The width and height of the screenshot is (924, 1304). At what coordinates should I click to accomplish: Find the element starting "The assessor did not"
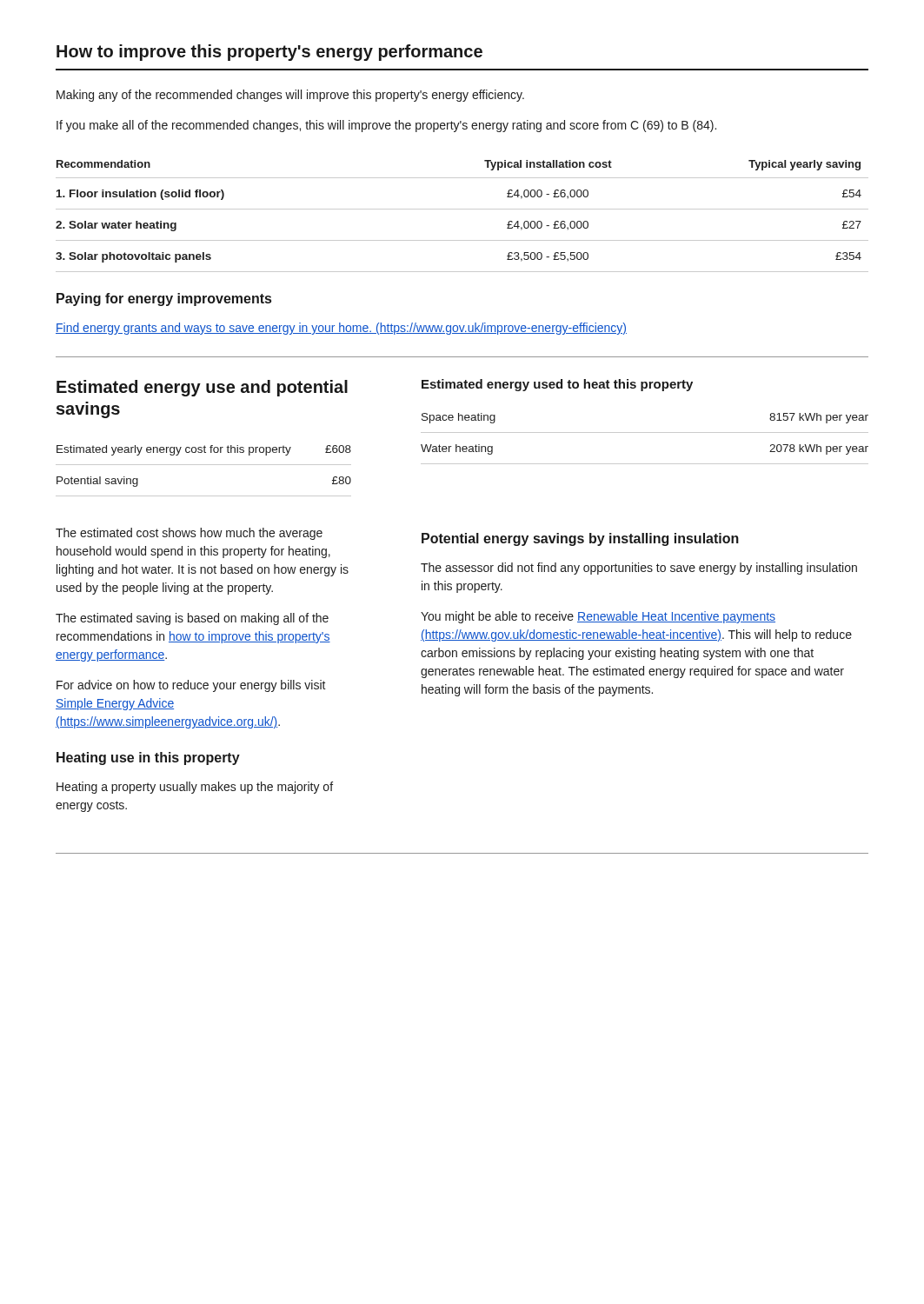[645, 577]
